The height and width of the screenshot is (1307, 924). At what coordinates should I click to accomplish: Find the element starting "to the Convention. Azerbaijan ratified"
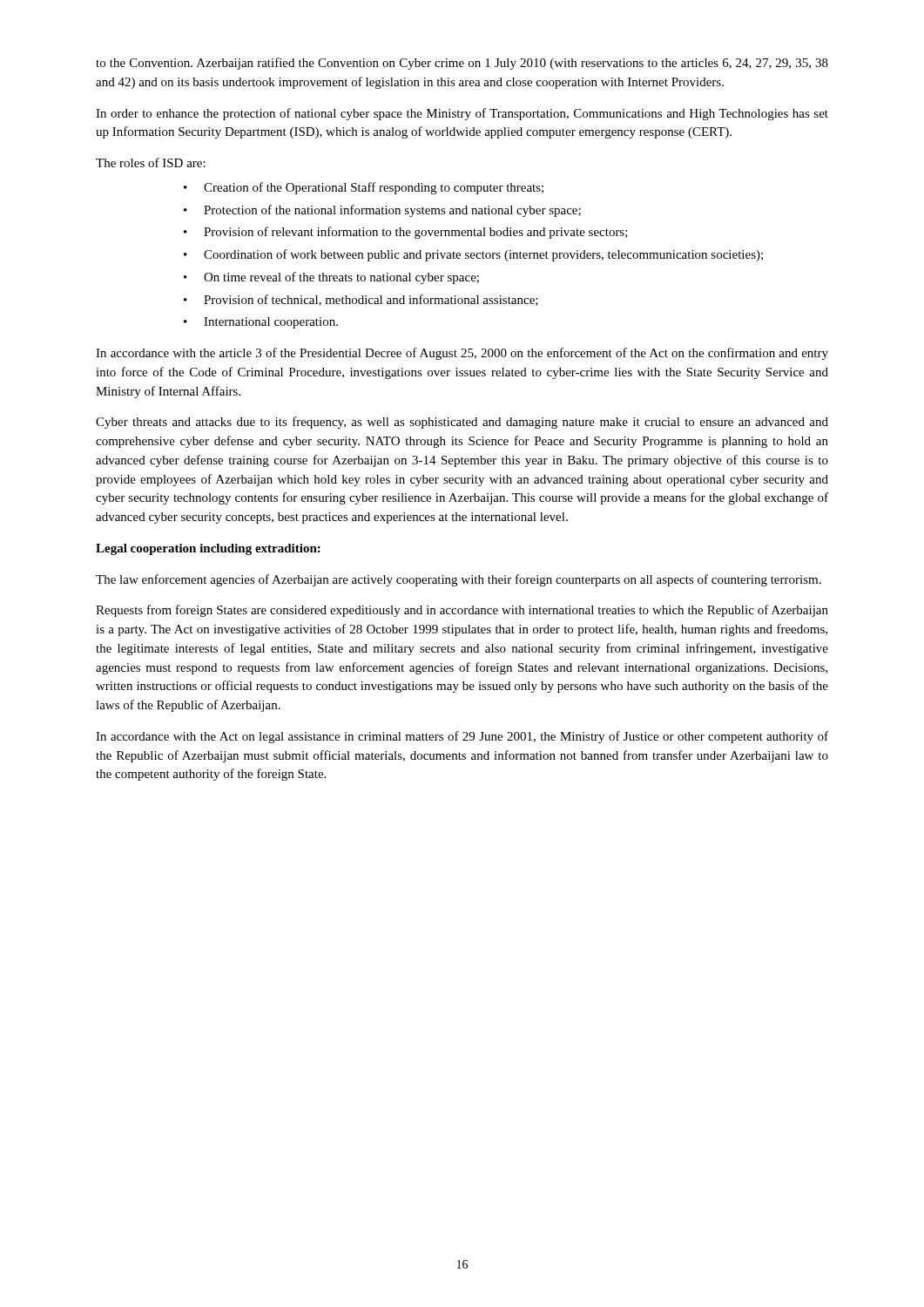click(462, 72)
